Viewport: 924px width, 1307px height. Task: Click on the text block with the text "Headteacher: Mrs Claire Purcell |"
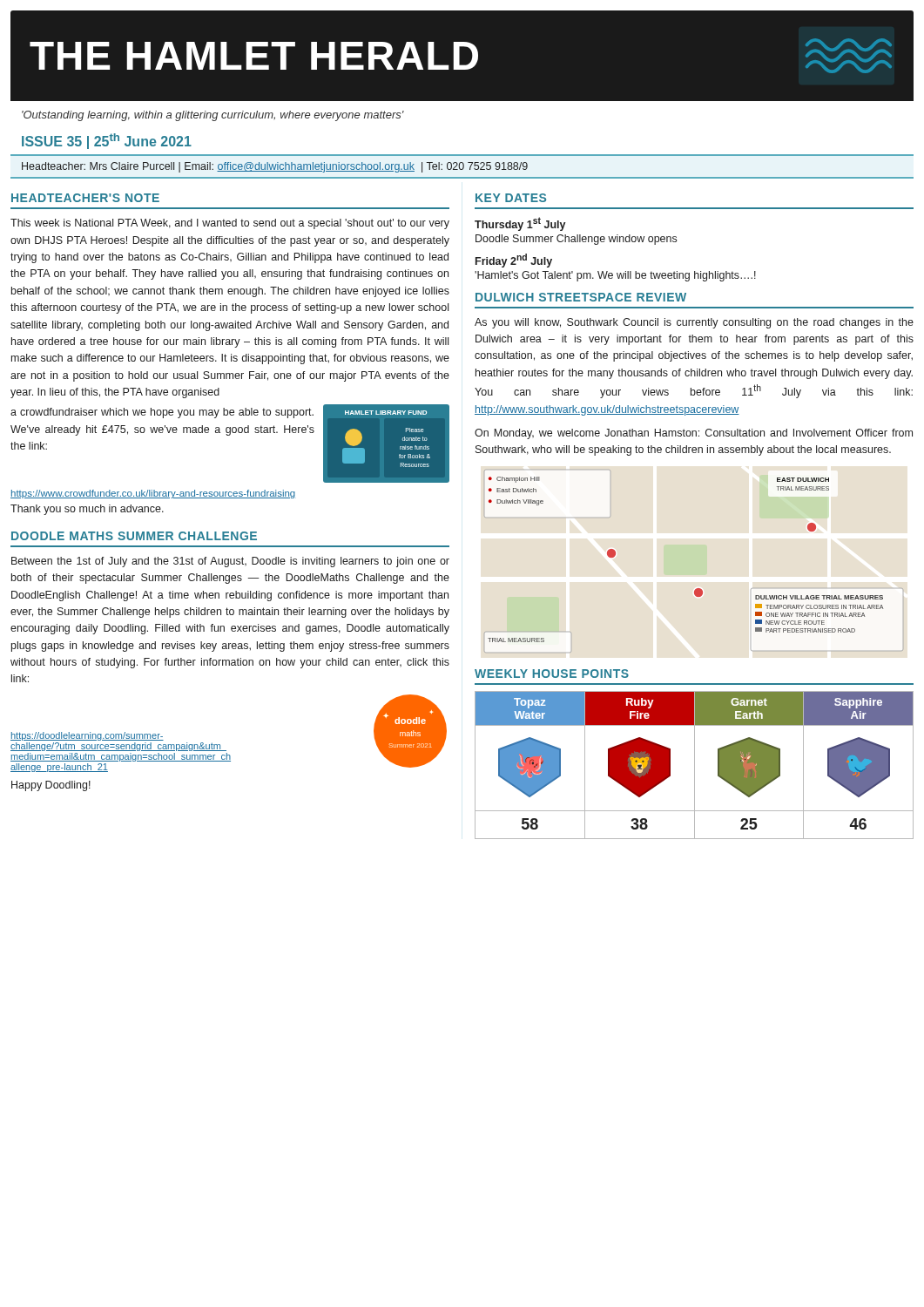pyautogui.click(x=274, y=167)
